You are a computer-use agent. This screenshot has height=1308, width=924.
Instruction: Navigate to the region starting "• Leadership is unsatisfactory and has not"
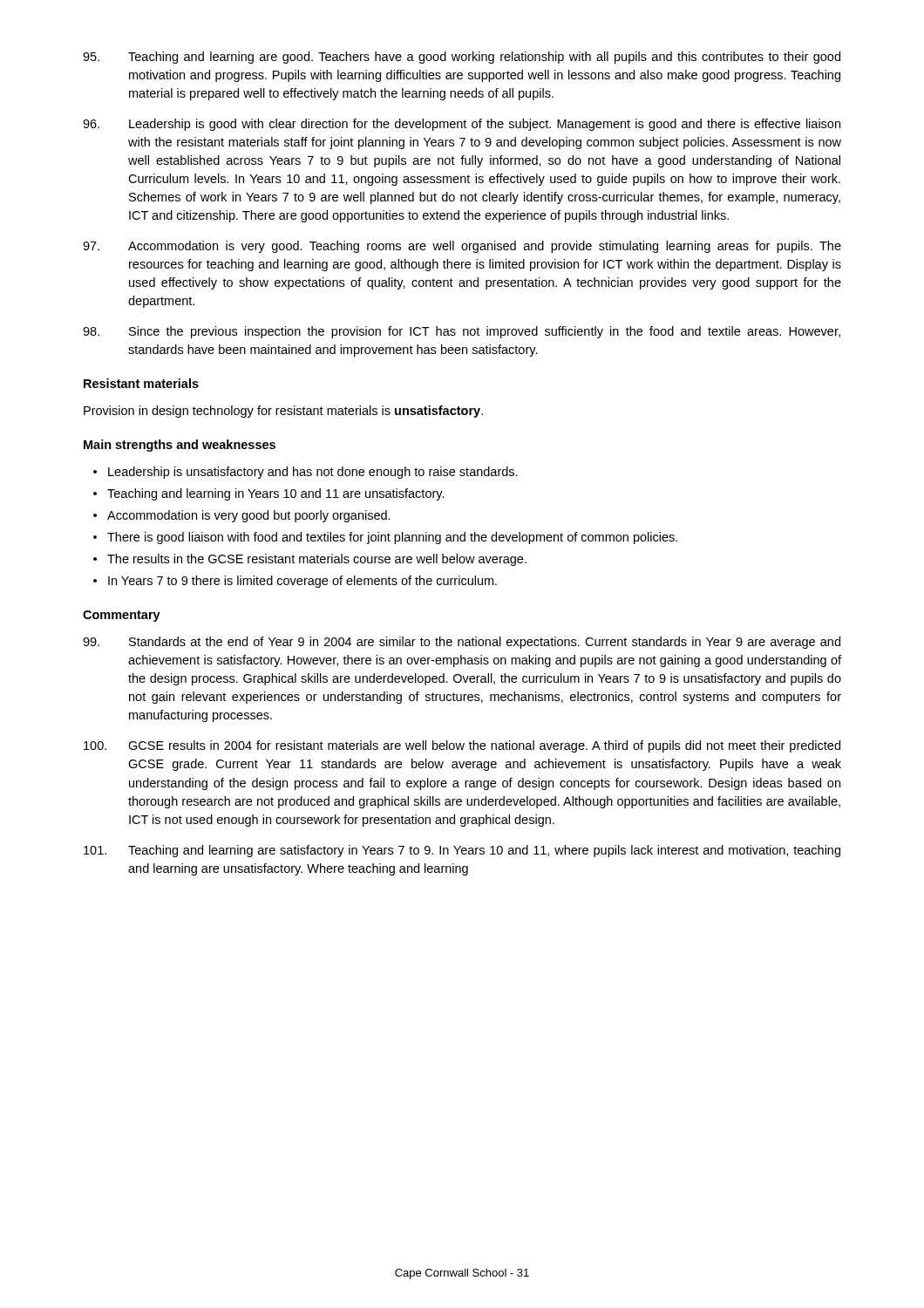click(x=462, y=472)
